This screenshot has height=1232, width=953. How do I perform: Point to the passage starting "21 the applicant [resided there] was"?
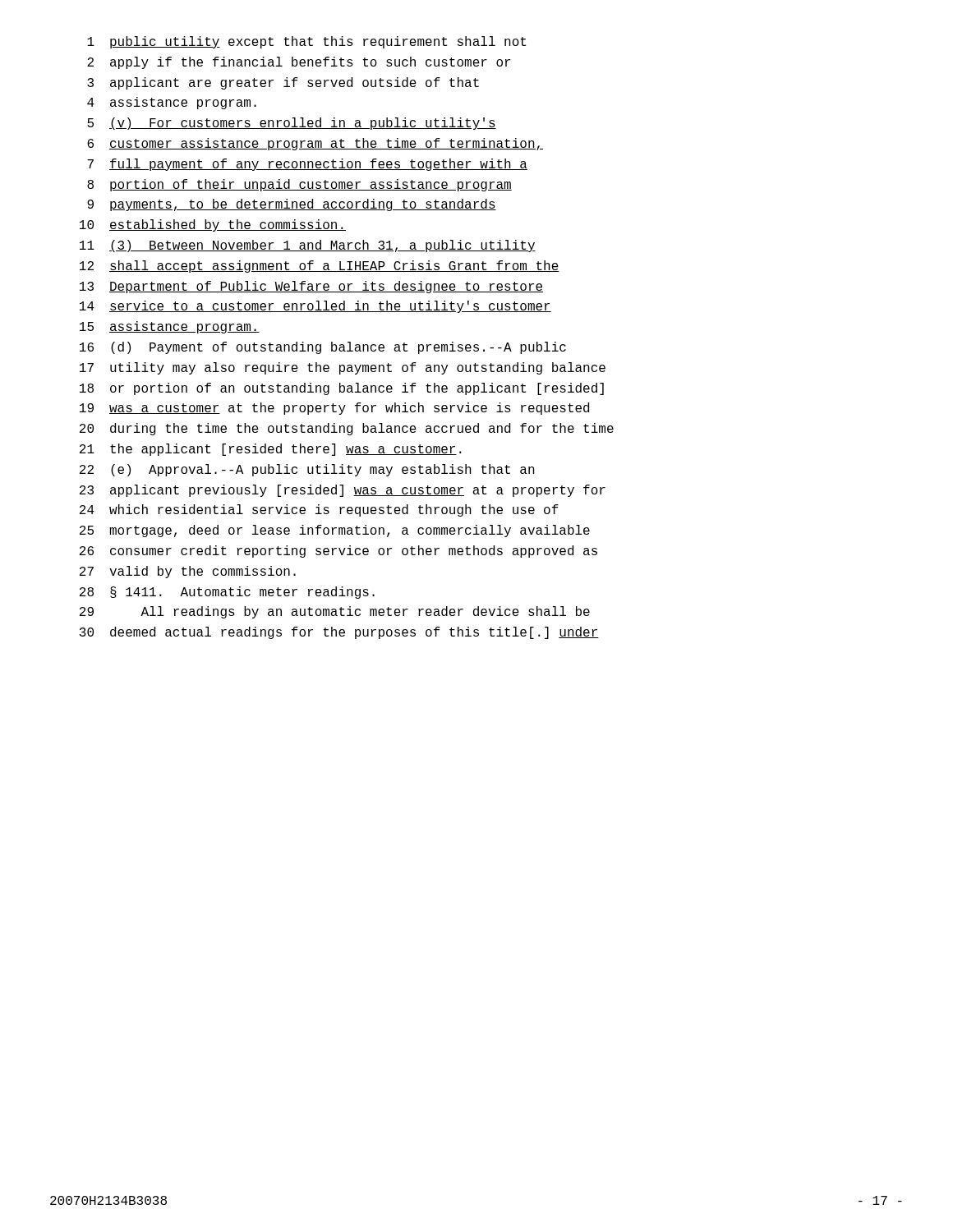point(271,450)
